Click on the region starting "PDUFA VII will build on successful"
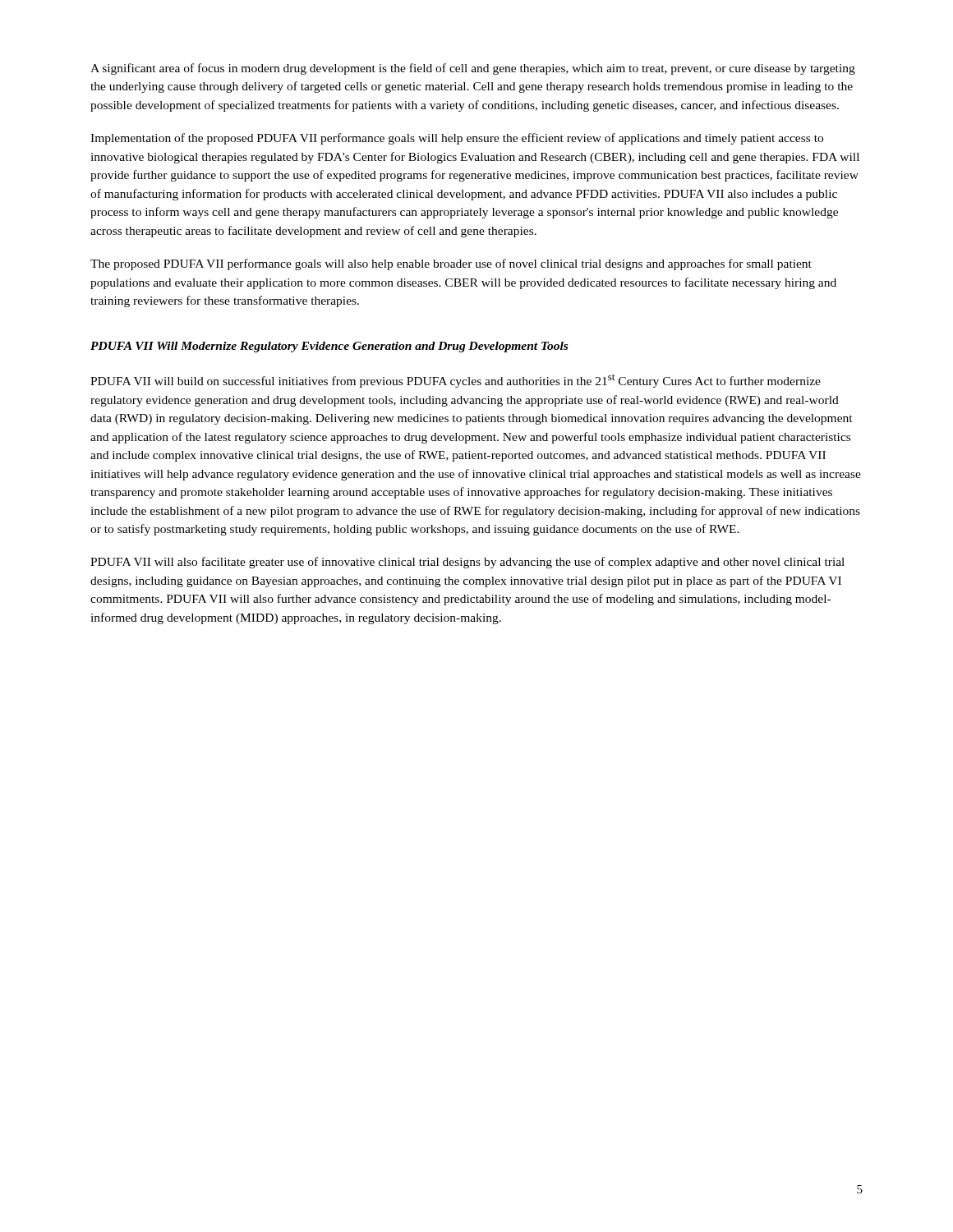The image size is (953, 1232). pyautogui.click(x=476, y=453)
